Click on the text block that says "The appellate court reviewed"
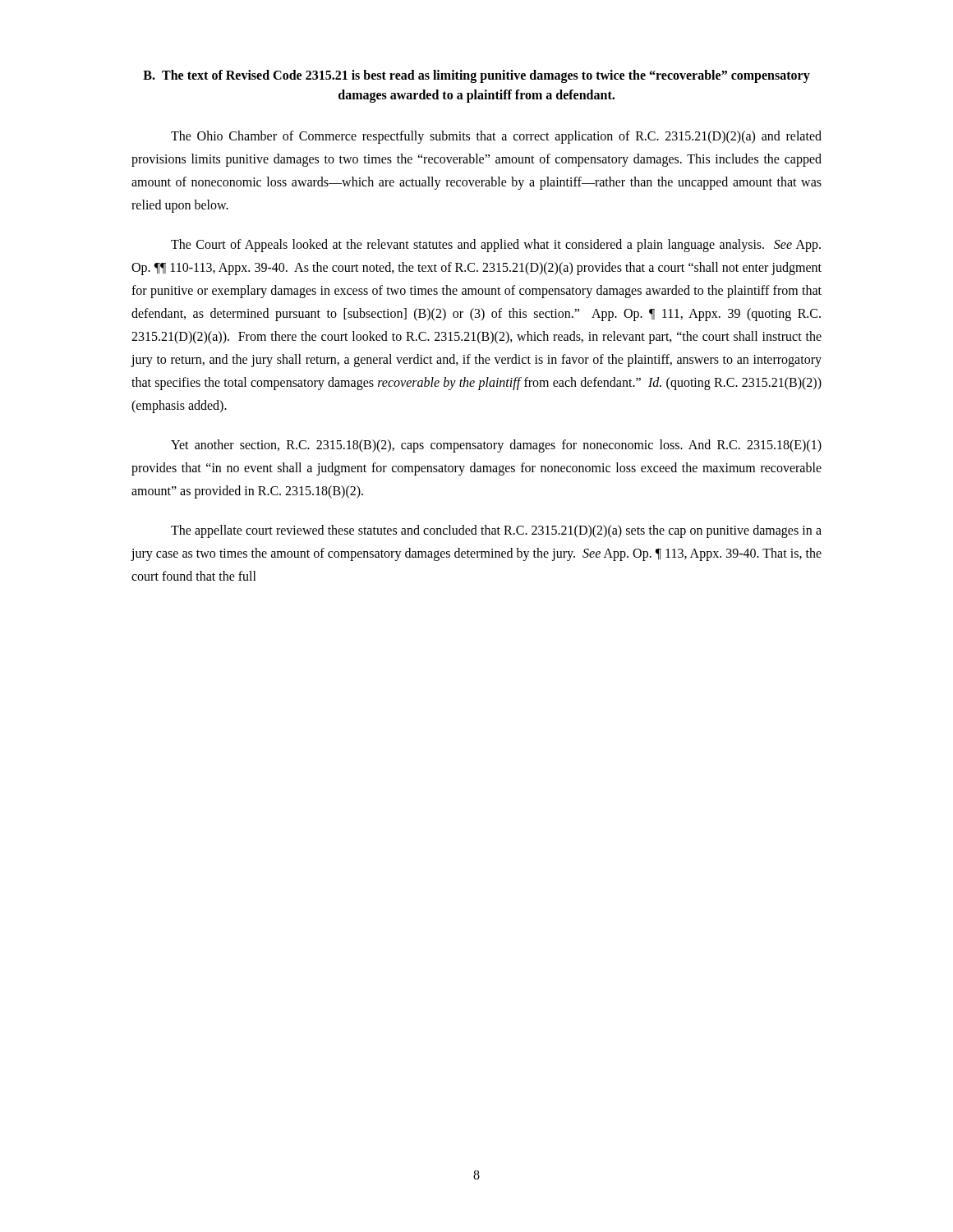953x1232 pixels. [x=476, y=553]
